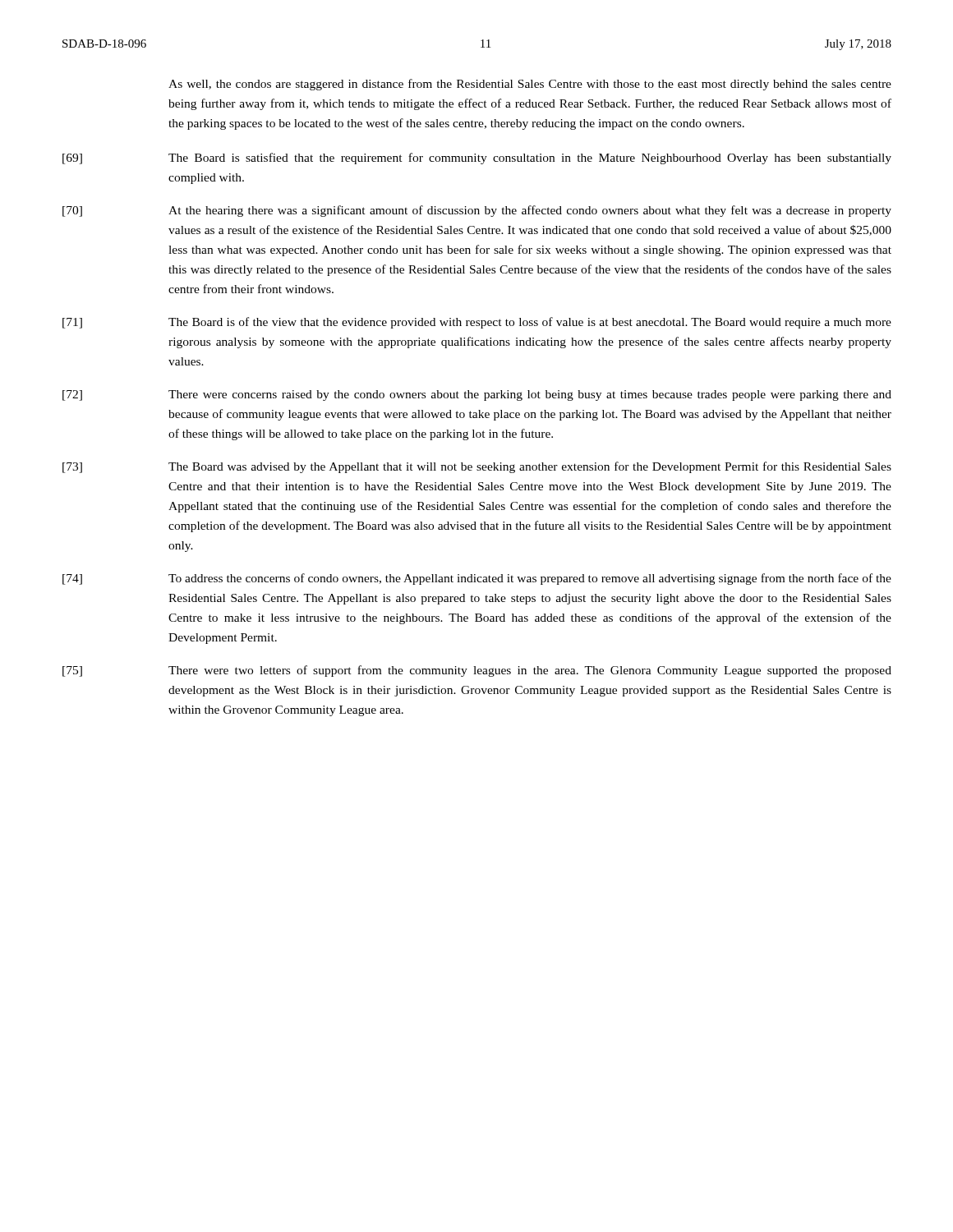Click on the list item with the text "[69] The Board is satisfied that"

pyautogui.click(x=476, y=168)
